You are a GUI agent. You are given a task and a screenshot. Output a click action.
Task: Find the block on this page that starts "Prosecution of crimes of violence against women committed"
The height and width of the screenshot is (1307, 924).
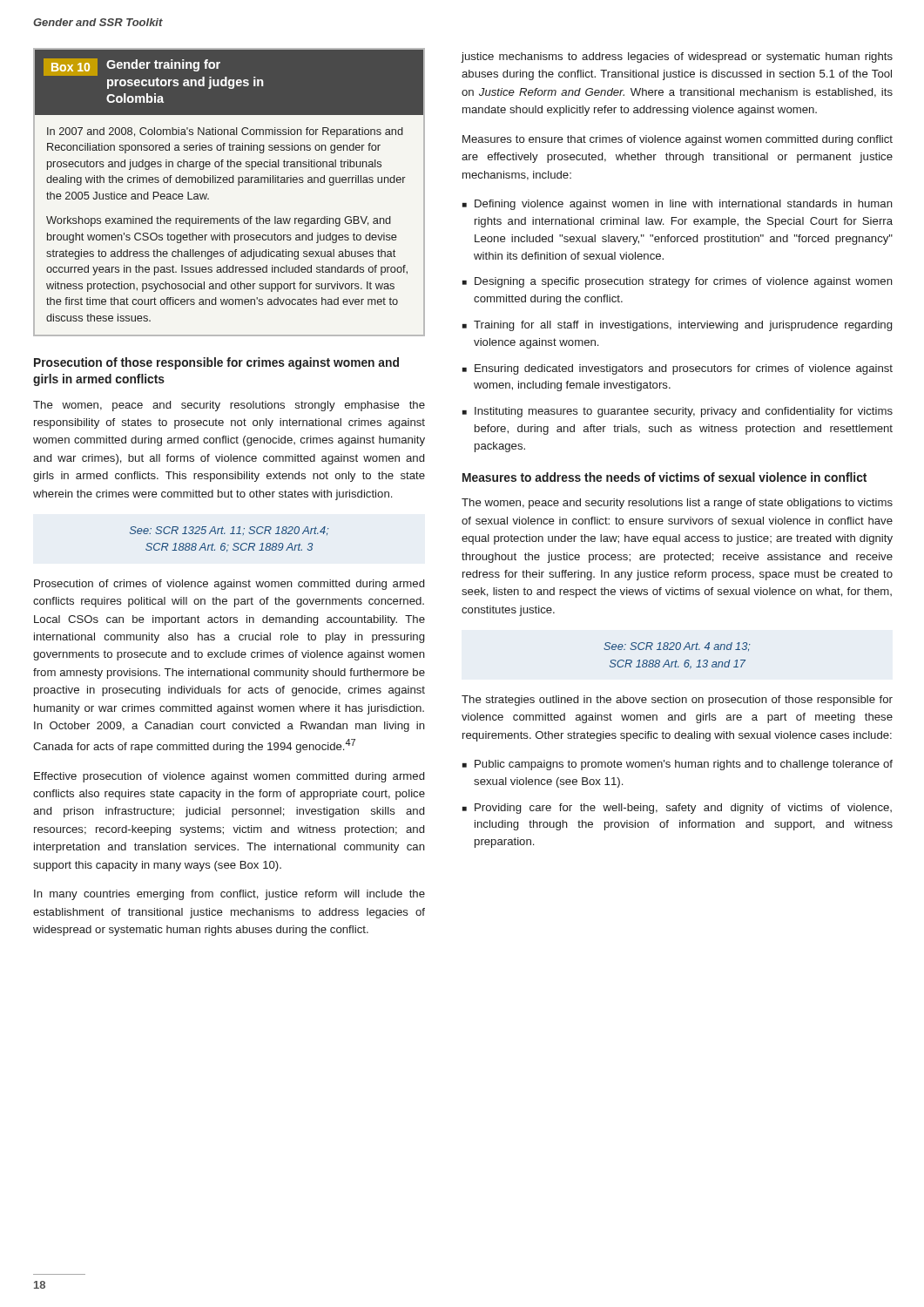click(x=229, y=665)
